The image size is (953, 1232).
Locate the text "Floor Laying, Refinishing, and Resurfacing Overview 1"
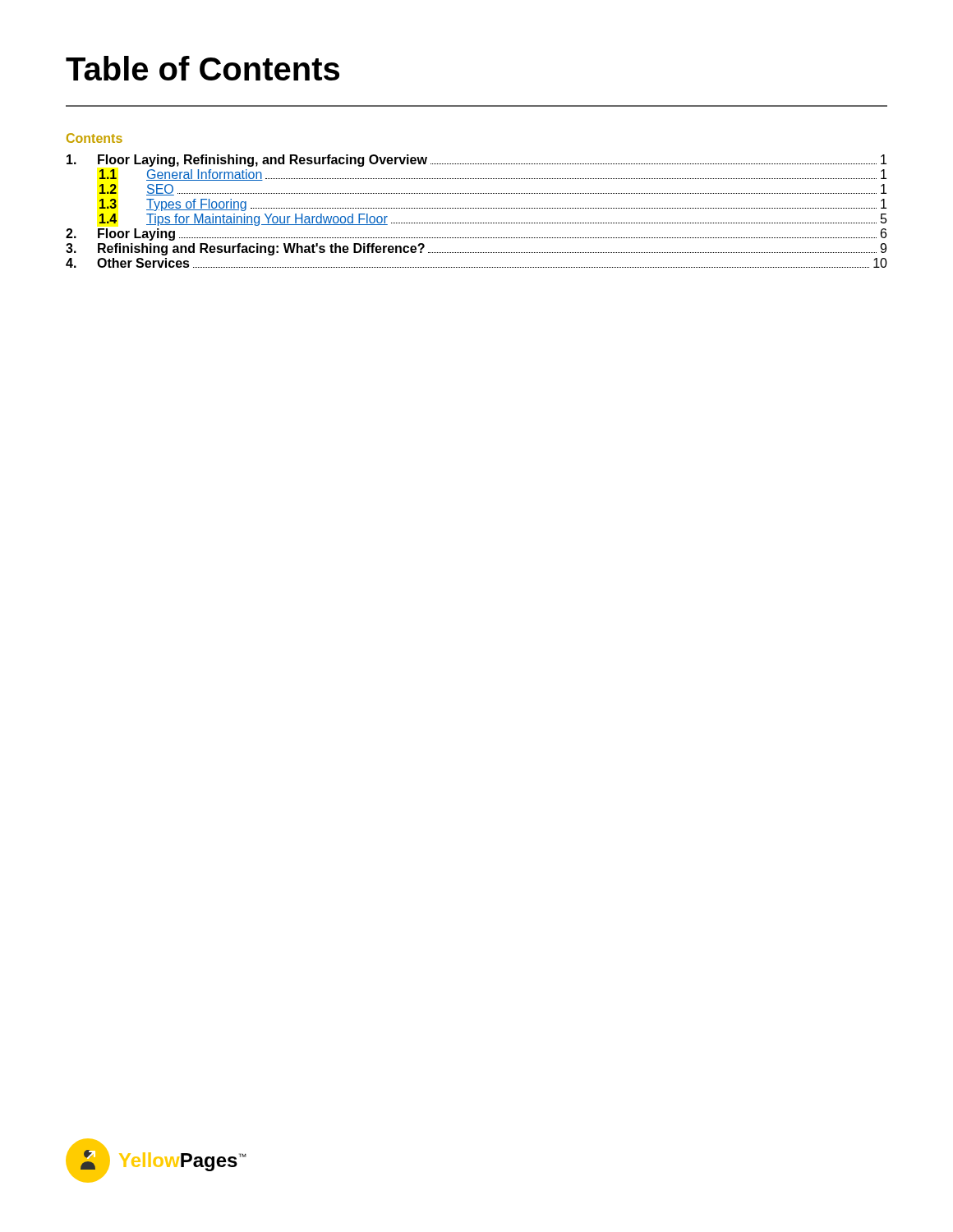pyautogui.click(x=476, y=160)
